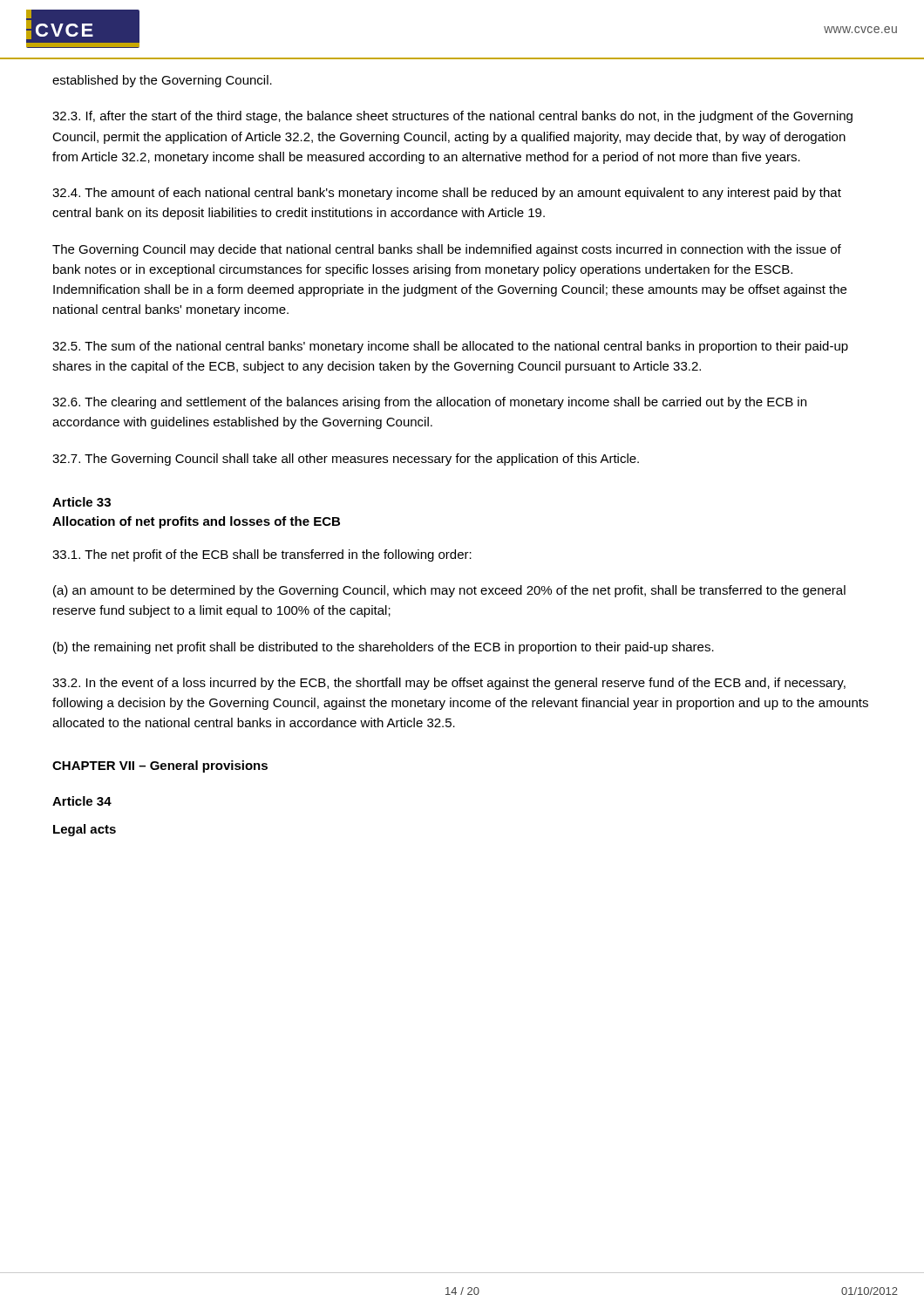Point to the element starting "3. If, after the start of the third"

(453, 136)
